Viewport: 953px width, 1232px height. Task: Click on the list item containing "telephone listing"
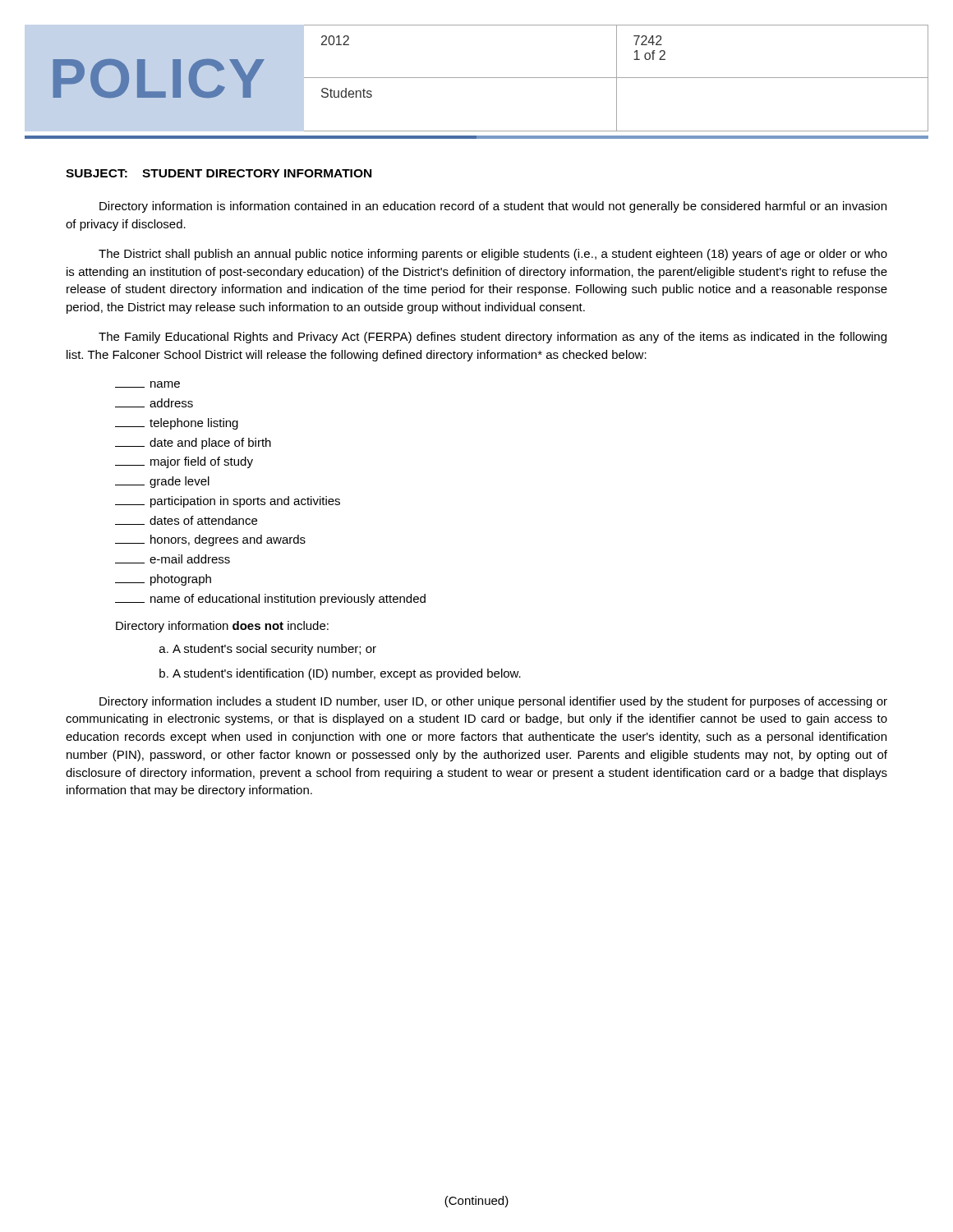click(x=177, y=423)
